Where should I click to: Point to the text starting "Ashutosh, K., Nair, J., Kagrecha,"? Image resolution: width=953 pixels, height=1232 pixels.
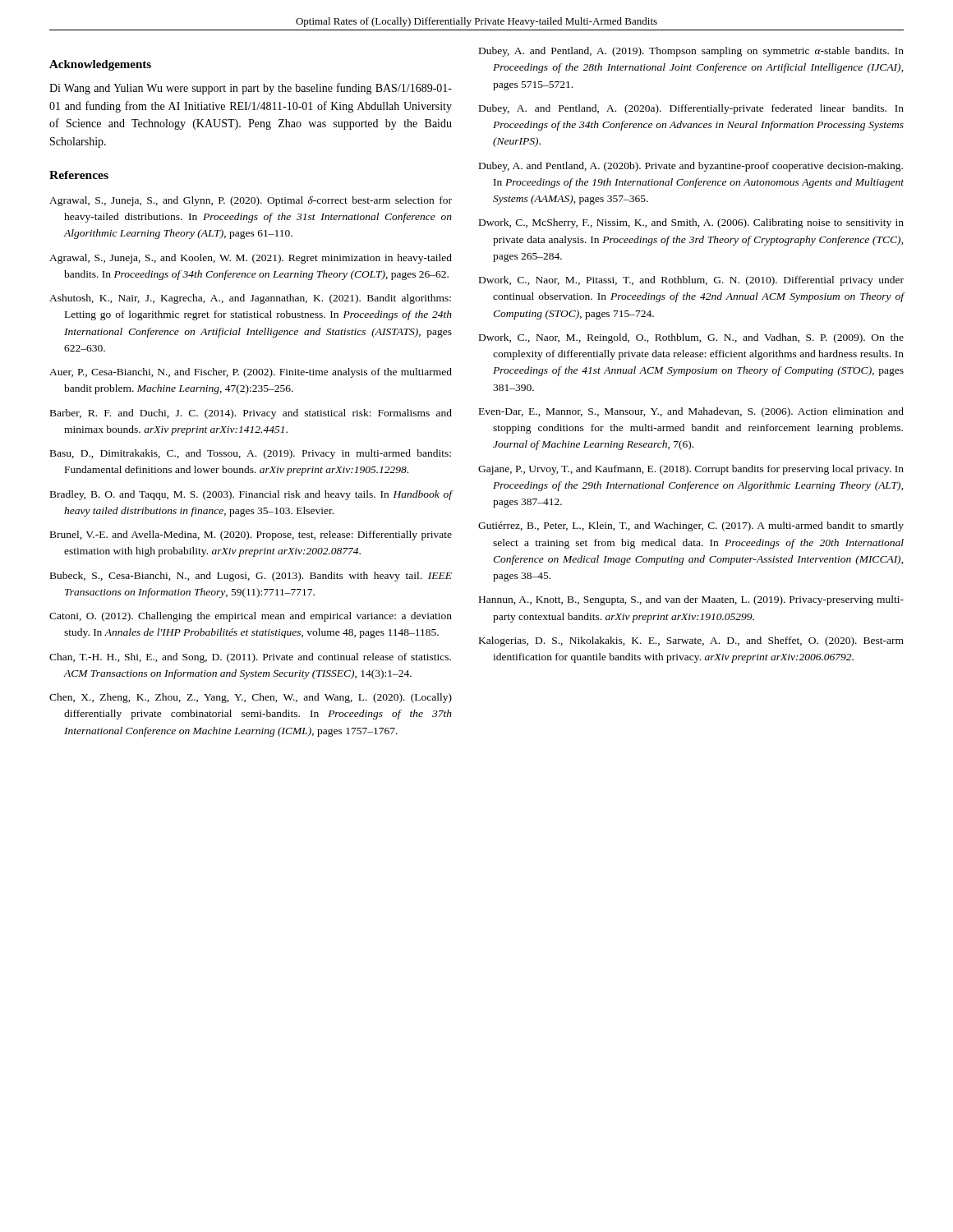(251, 323)
